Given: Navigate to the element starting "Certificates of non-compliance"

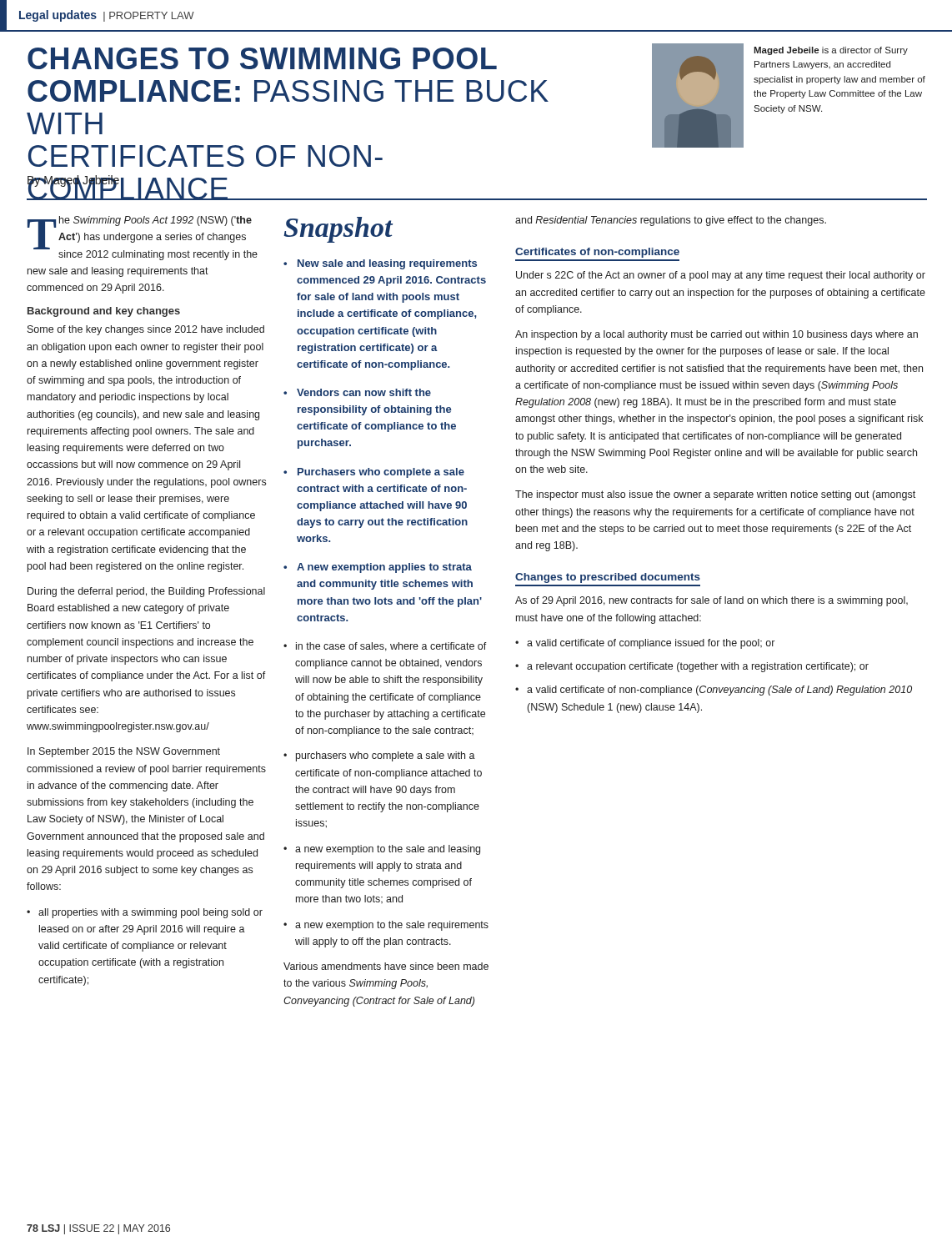Looking at the screenshot, I should pyautogui.click(x=597, y=252).
